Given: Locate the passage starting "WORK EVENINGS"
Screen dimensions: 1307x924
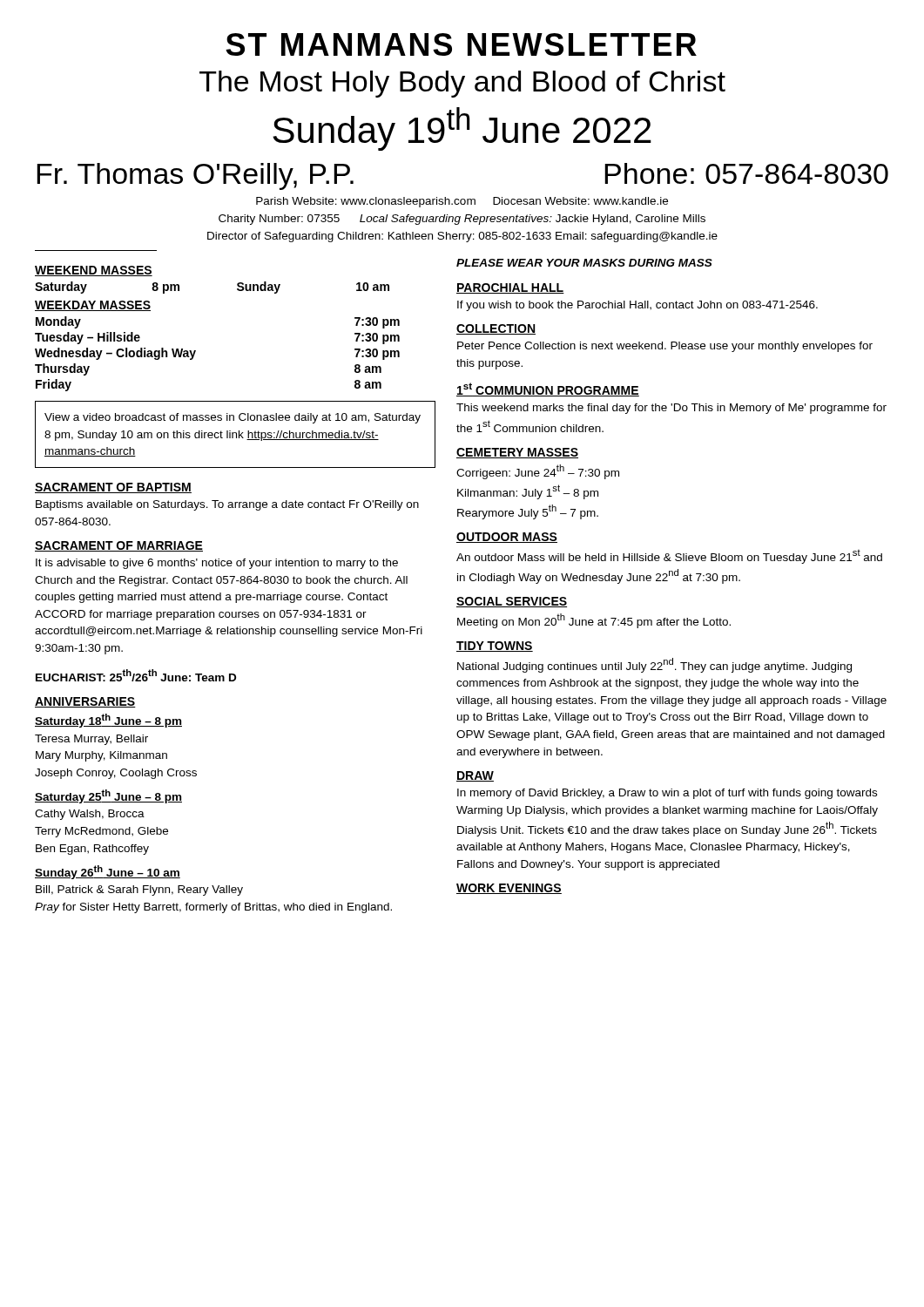Looking at the screenshot, I should tap(509, 888).
